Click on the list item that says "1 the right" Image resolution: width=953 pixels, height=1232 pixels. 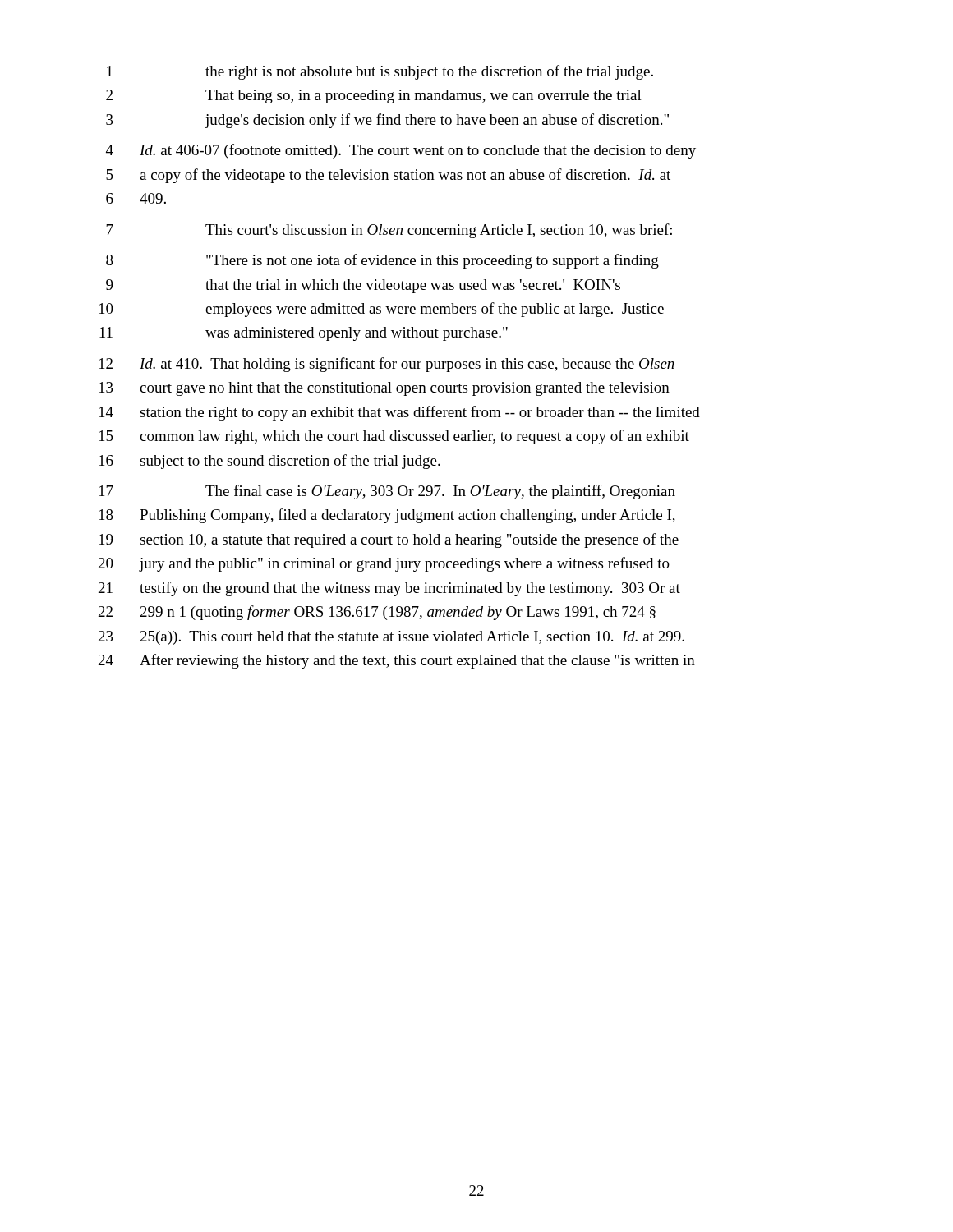pyautogui.click(x=481, y=71)
